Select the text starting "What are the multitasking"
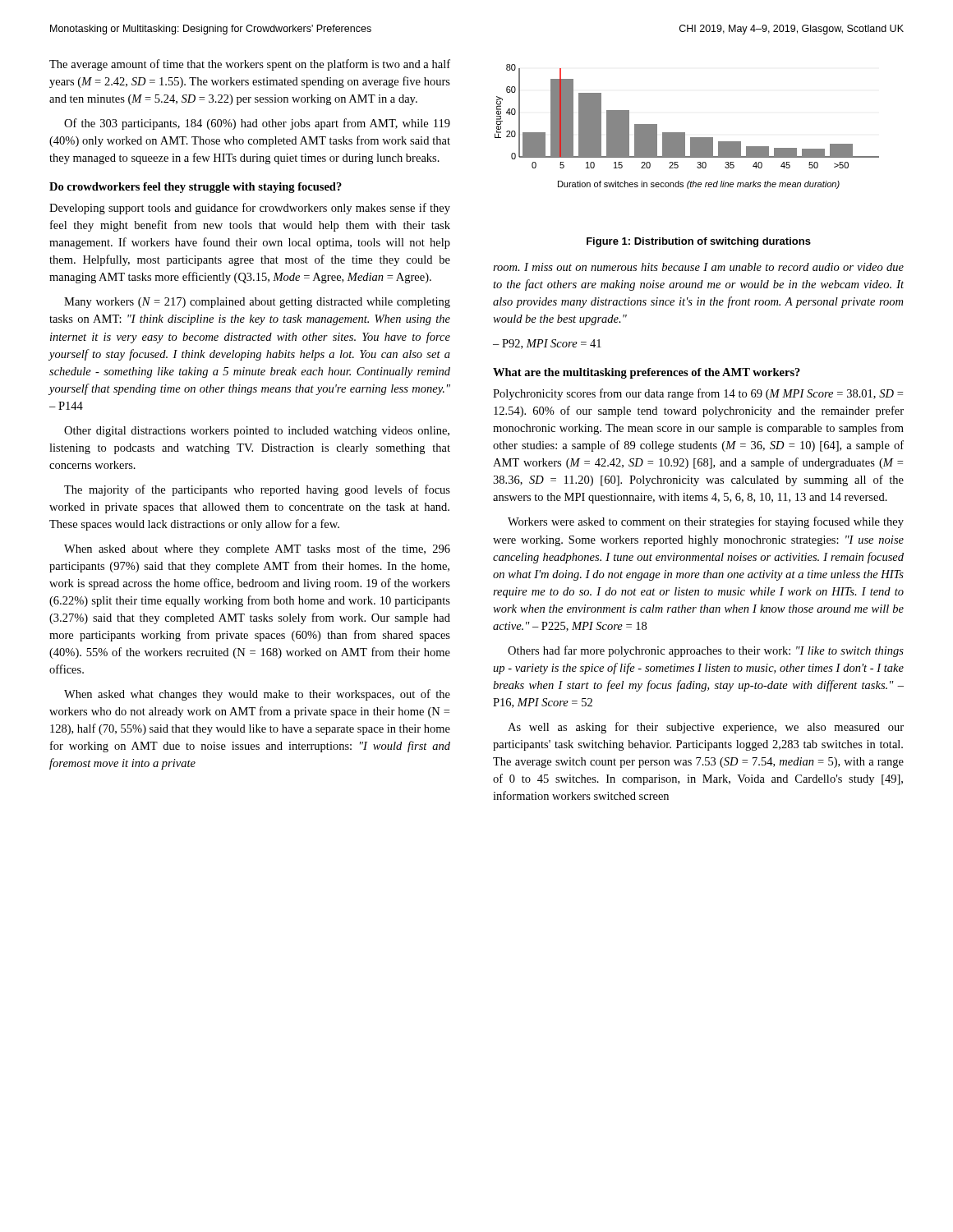Image resolution: width=953 pixels, height=1232 pixels. point(647,372)
